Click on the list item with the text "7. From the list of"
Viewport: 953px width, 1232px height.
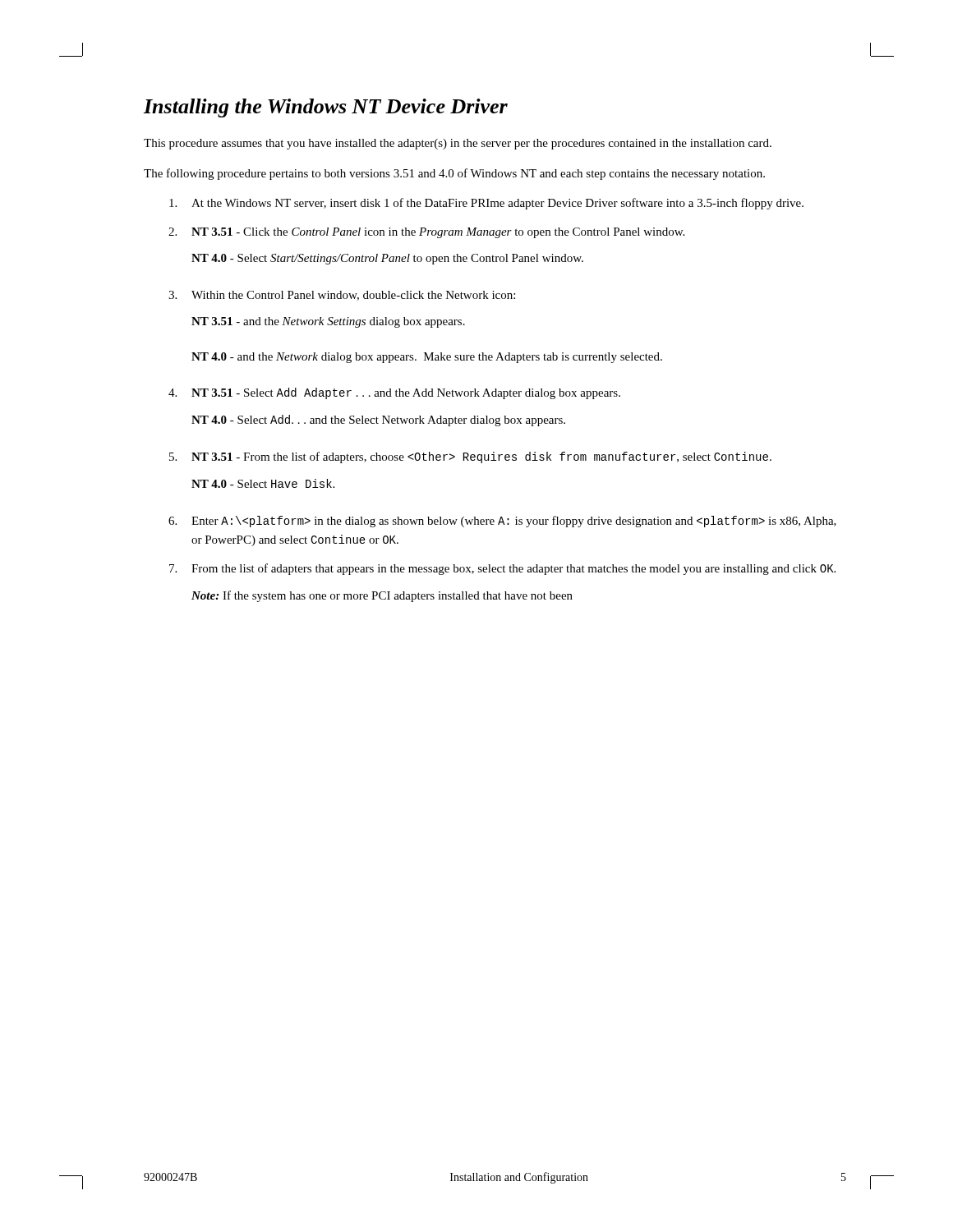(x=507, y=582)
